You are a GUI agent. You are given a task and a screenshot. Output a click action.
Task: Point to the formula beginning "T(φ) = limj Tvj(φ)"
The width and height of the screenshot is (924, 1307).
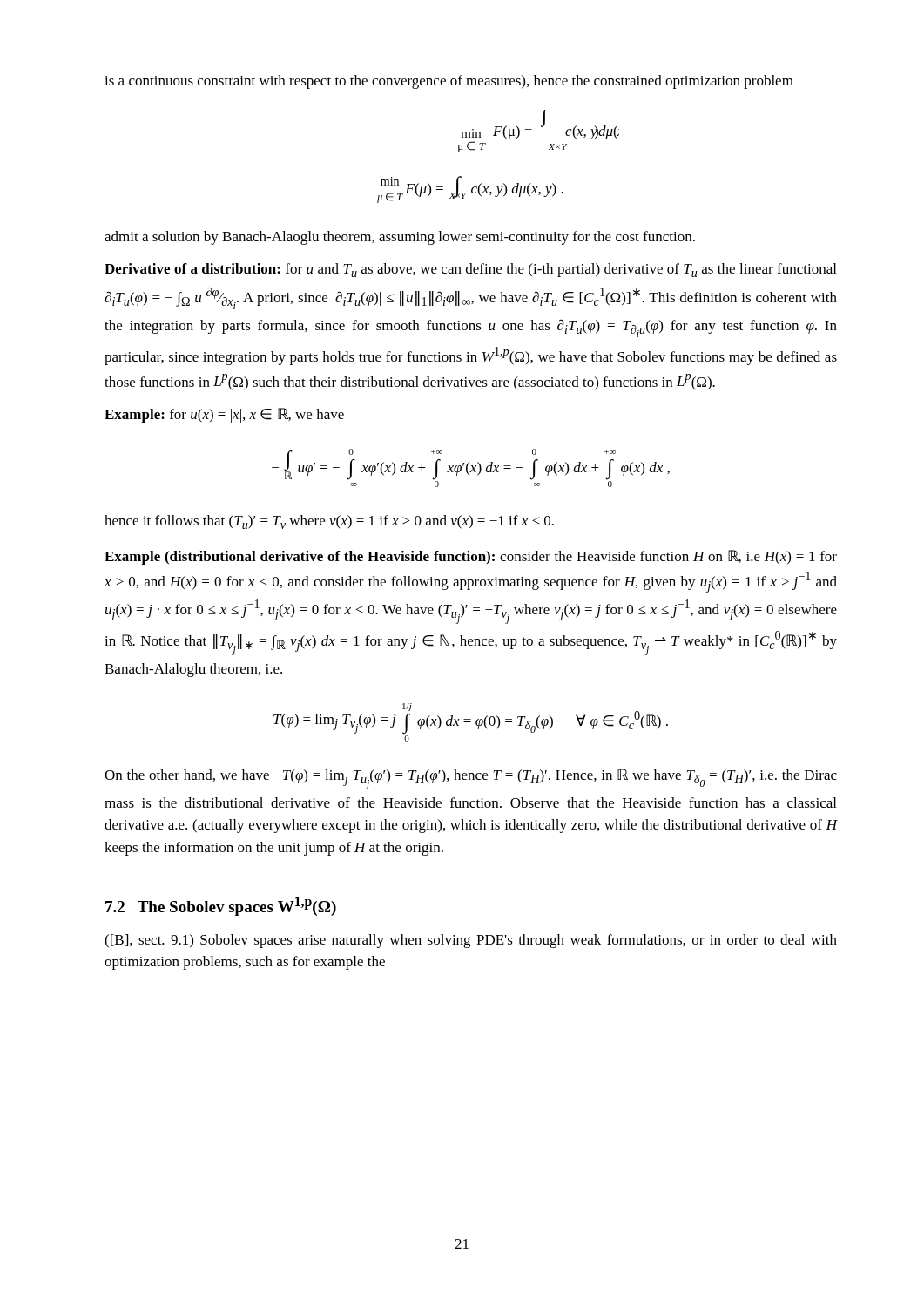(x=471, y=722)
